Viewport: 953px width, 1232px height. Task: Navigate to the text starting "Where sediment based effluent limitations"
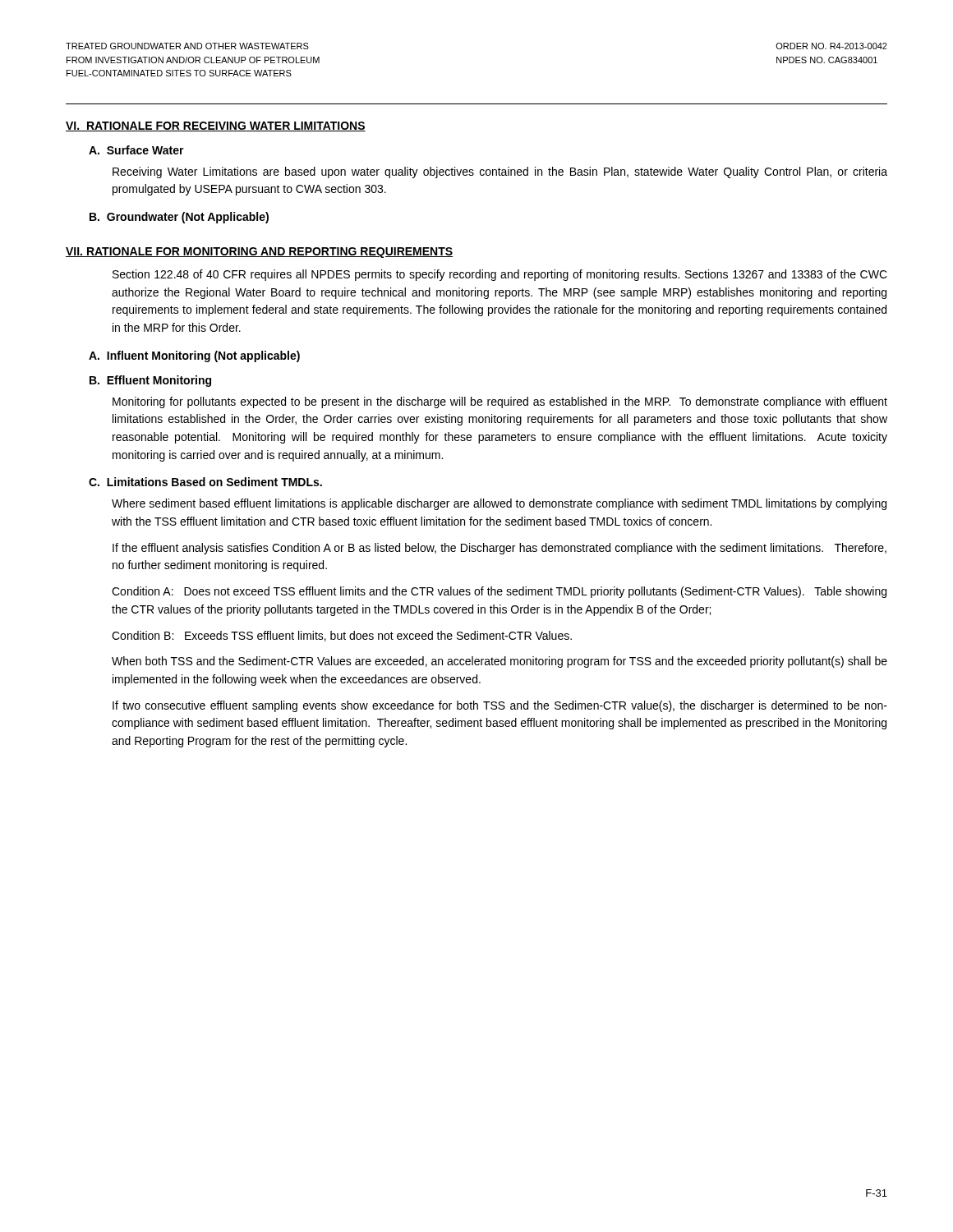click(499, 513)
